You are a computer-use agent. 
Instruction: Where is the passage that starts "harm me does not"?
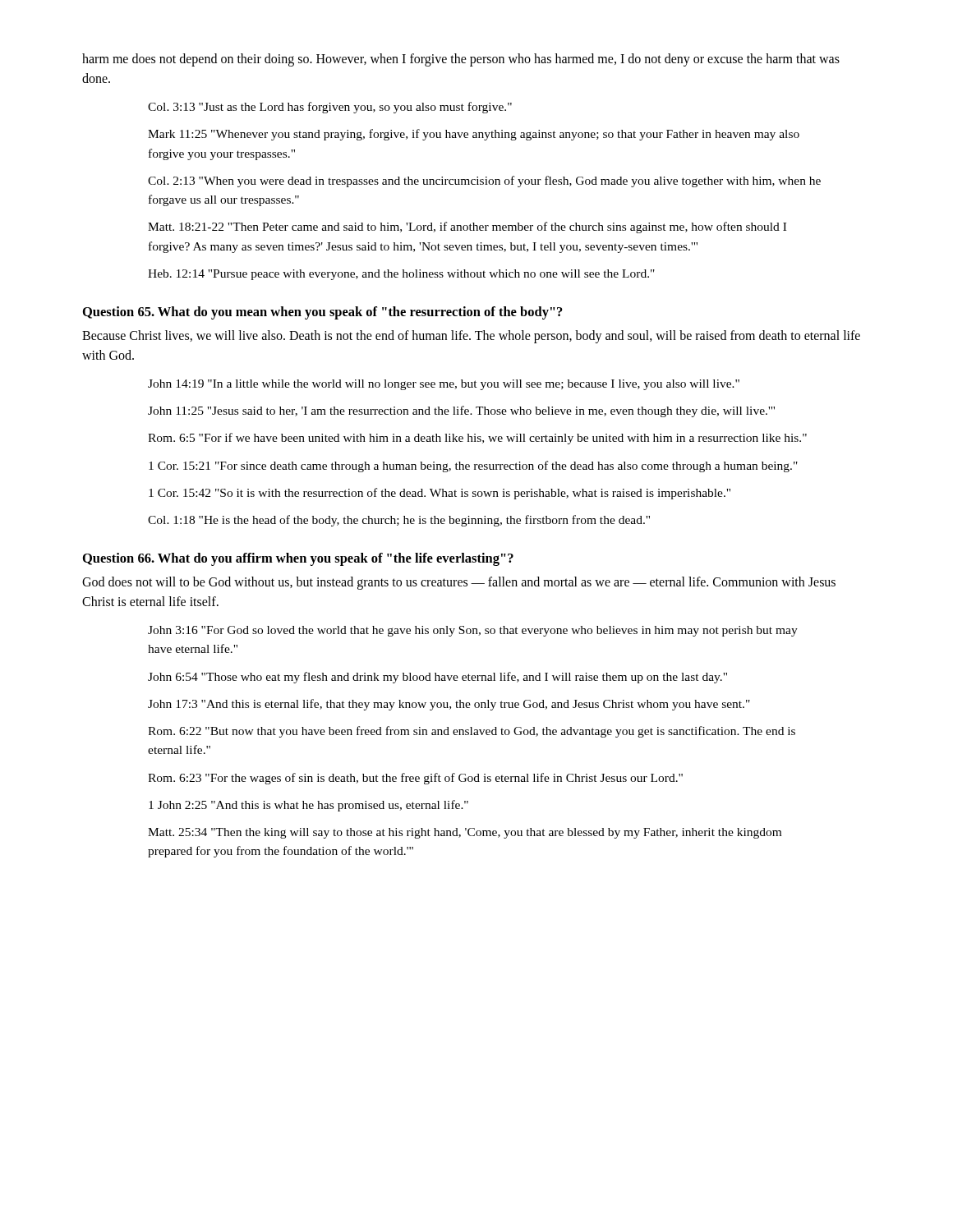point(461,69)
